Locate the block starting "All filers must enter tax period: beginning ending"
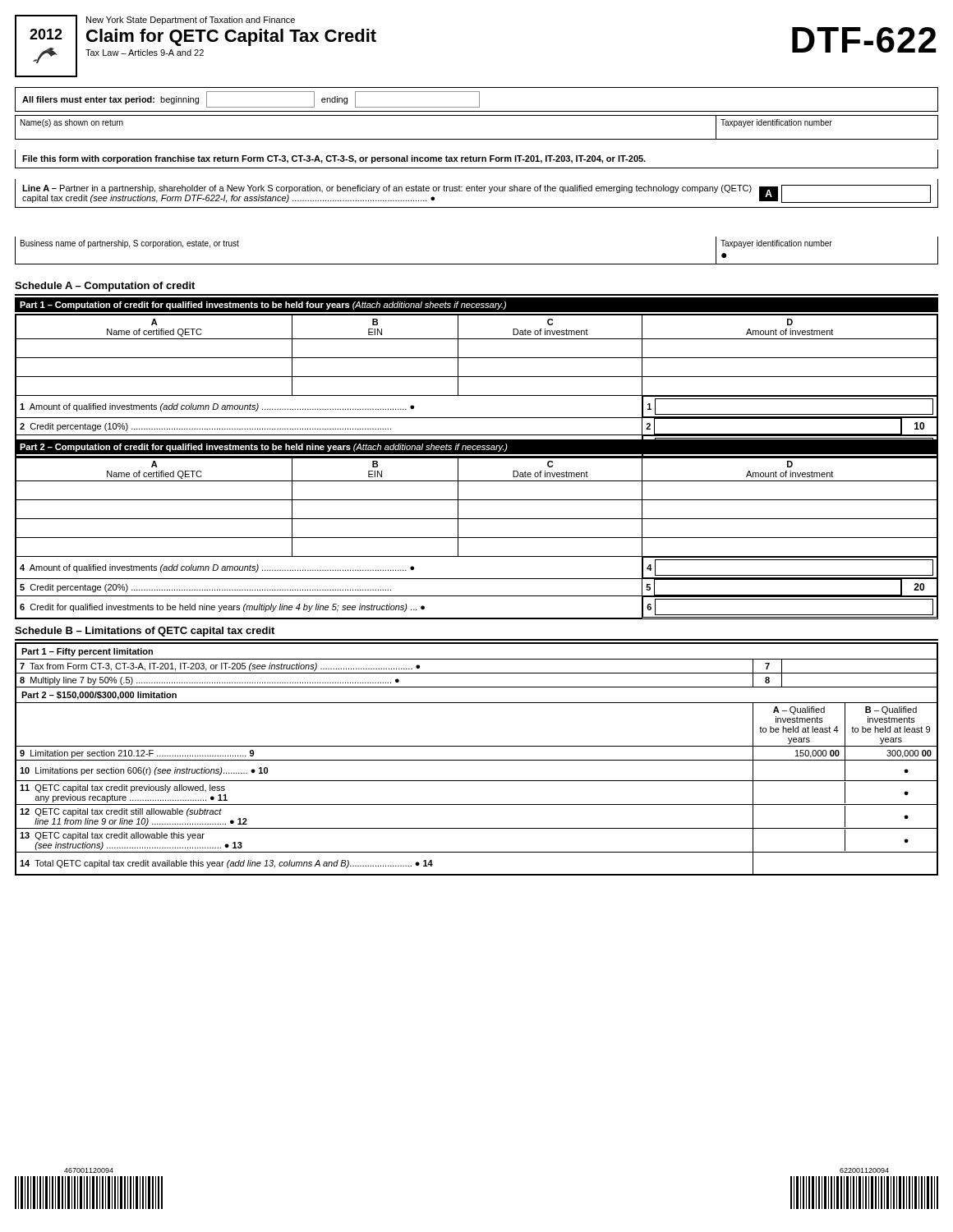This screenshot has height=1232, width=953. (x=251, y=99)
